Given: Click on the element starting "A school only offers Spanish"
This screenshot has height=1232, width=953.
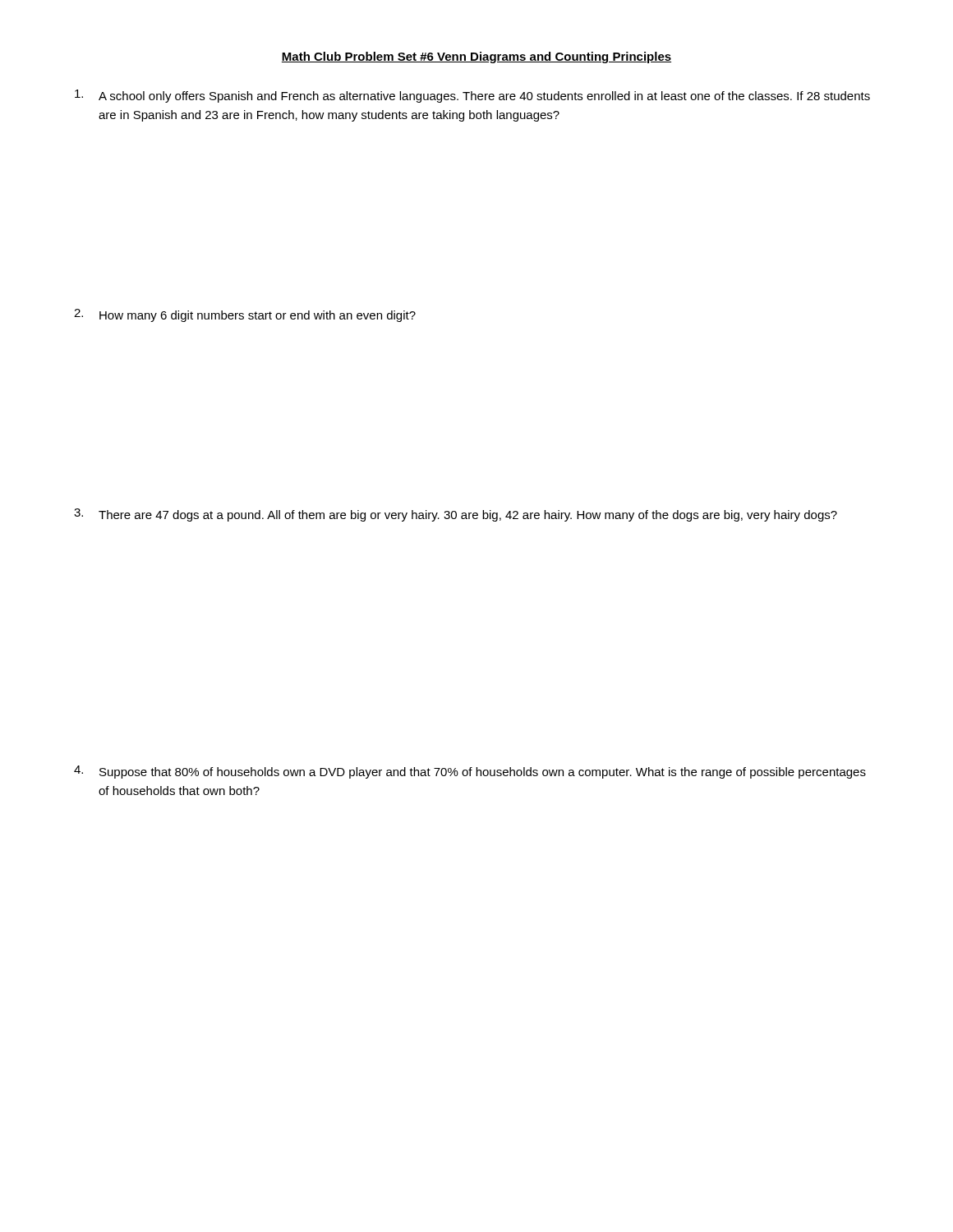Looking at the screenshot, I should (x=476, y=105).
